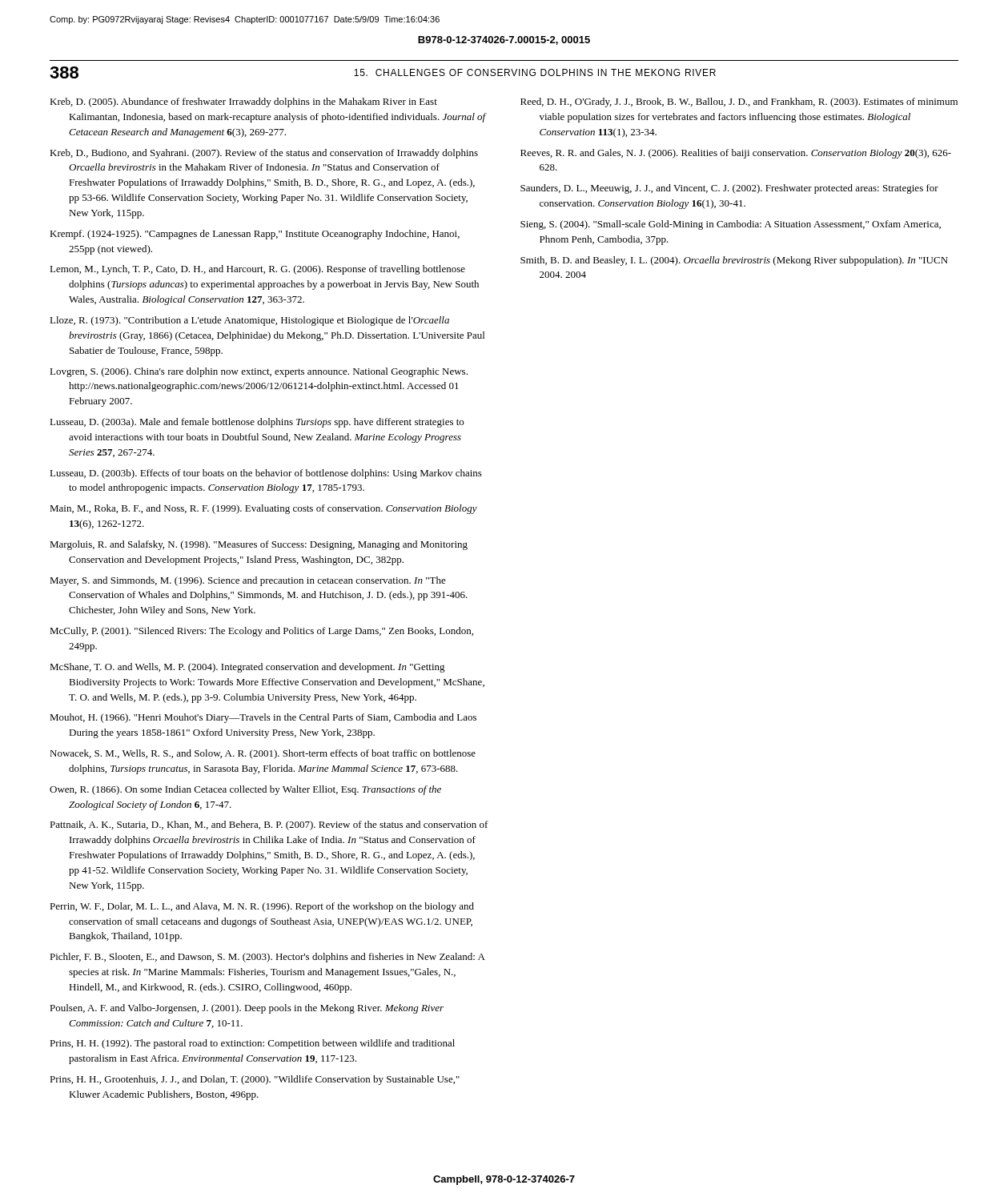Viewport: 1008px width, 1201px height.
Task: Click the passage that begins "Smith, B. D. and"
Action: (x=734, y=267)
